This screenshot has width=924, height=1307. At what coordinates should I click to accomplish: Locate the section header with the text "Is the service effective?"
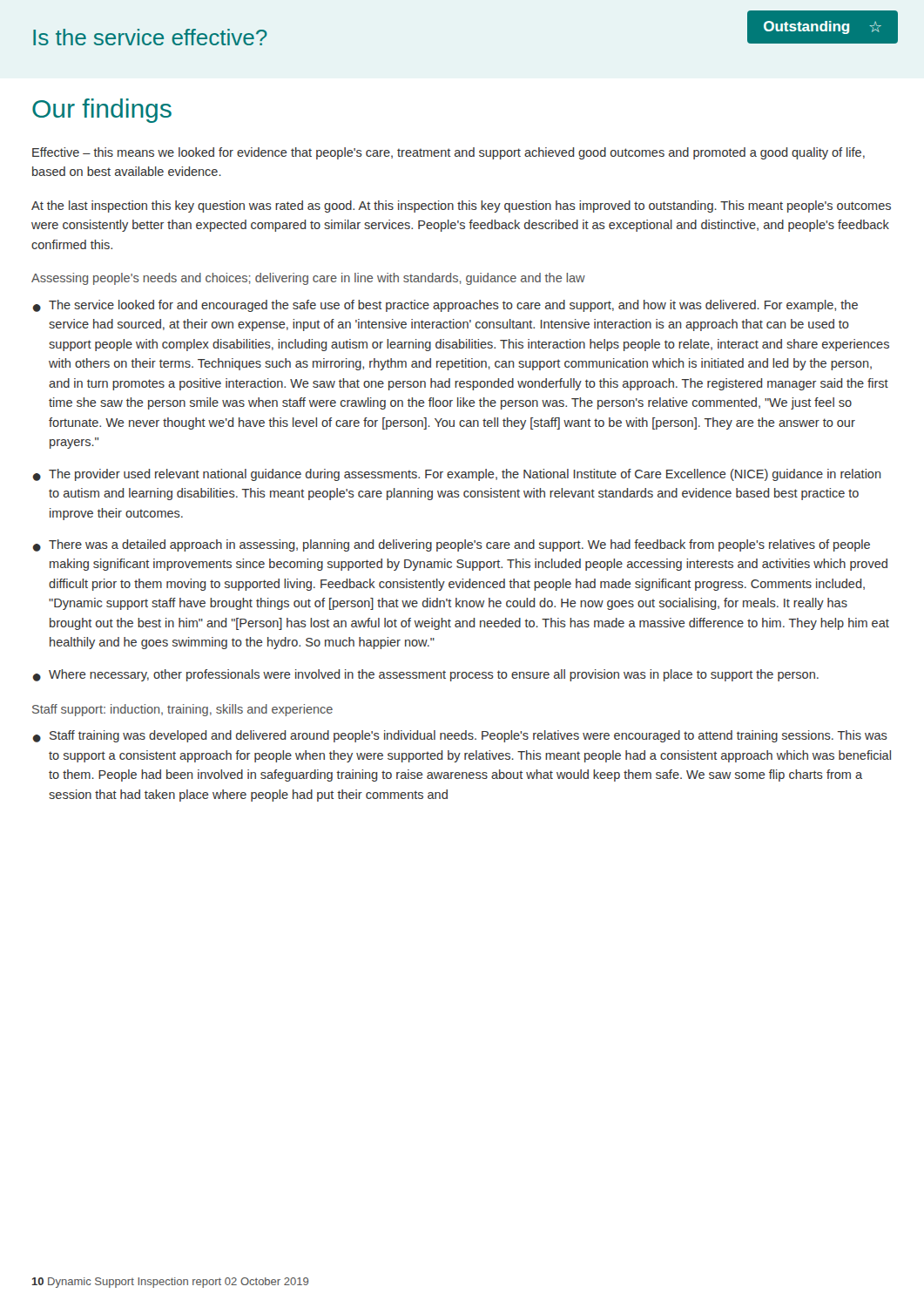[149, 38]
